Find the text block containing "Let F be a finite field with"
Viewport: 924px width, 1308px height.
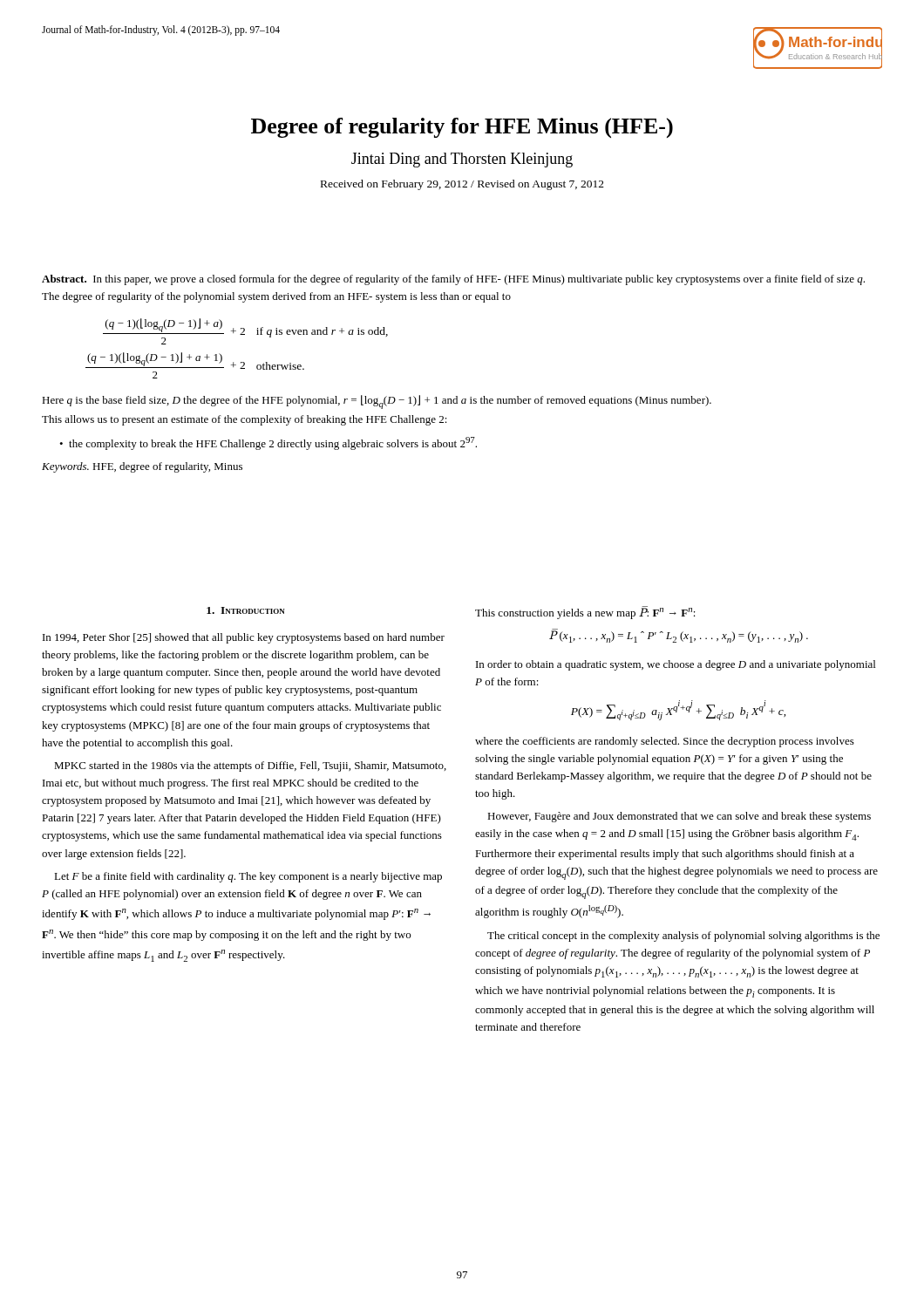pos(245,917)
